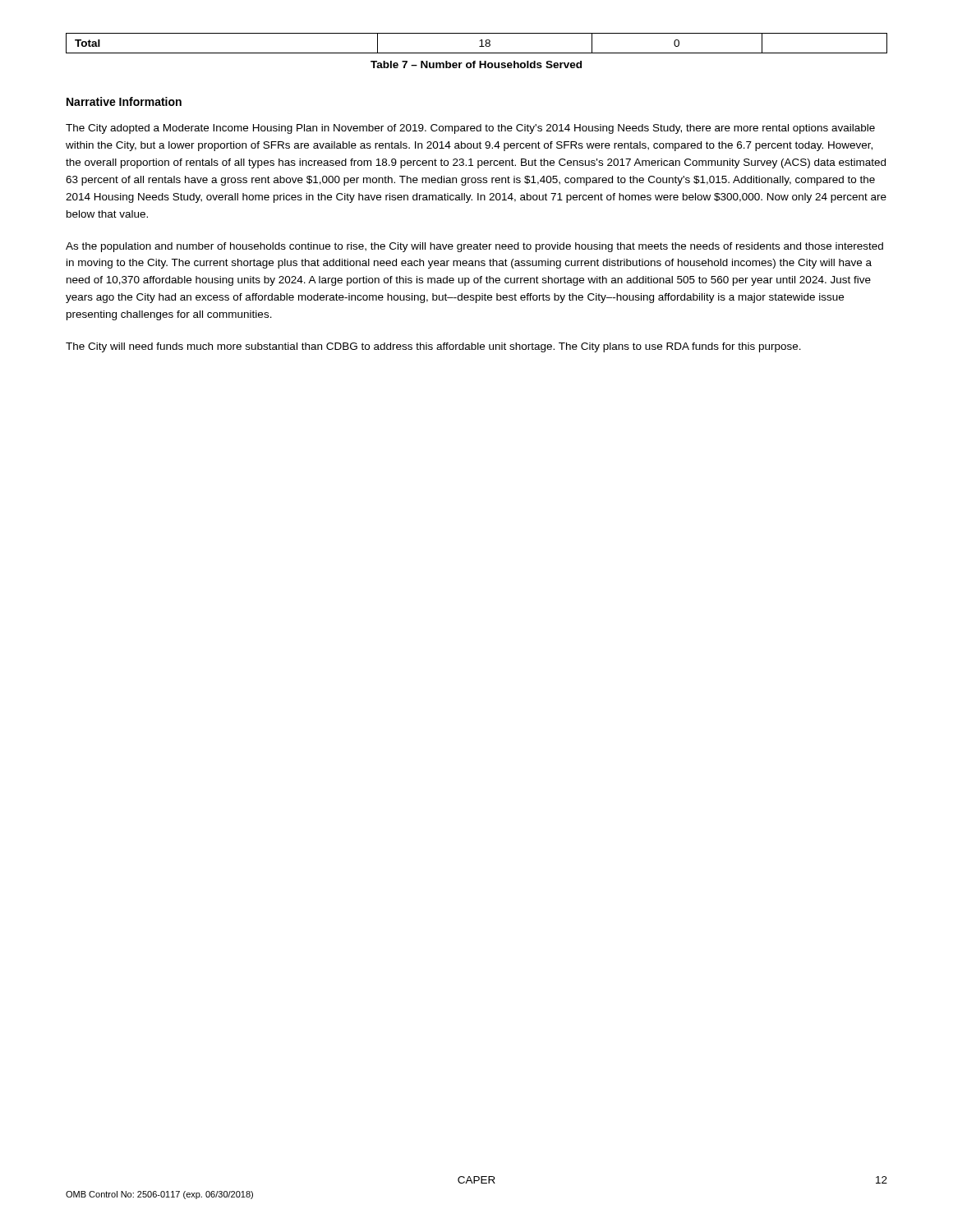Image resolution: width=953 pixels, height=1232 pixels.
Task: Find the table that mentions "Total"
Action: (476, 43)
